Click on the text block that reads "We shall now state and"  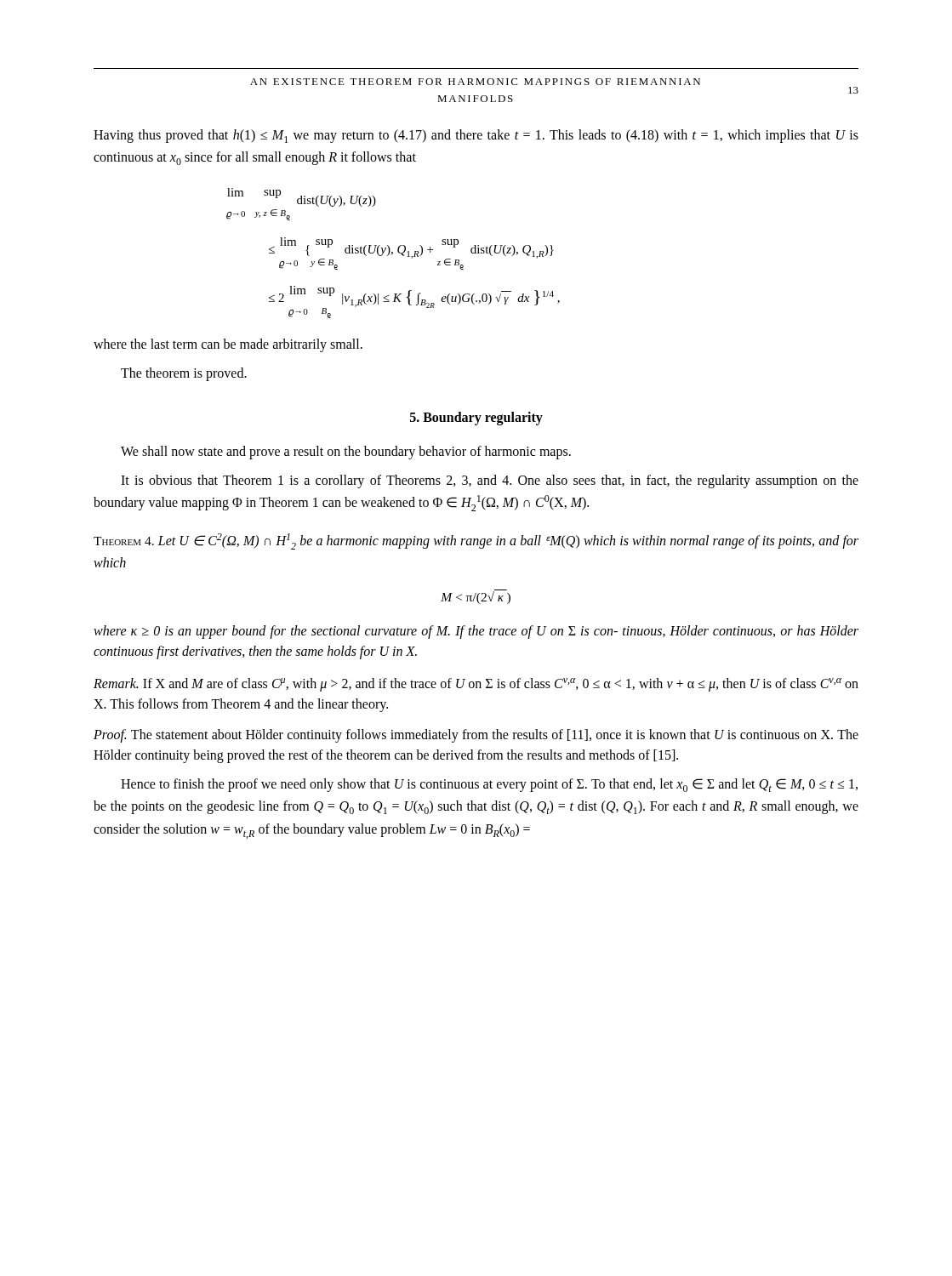(x=476, y=479)
